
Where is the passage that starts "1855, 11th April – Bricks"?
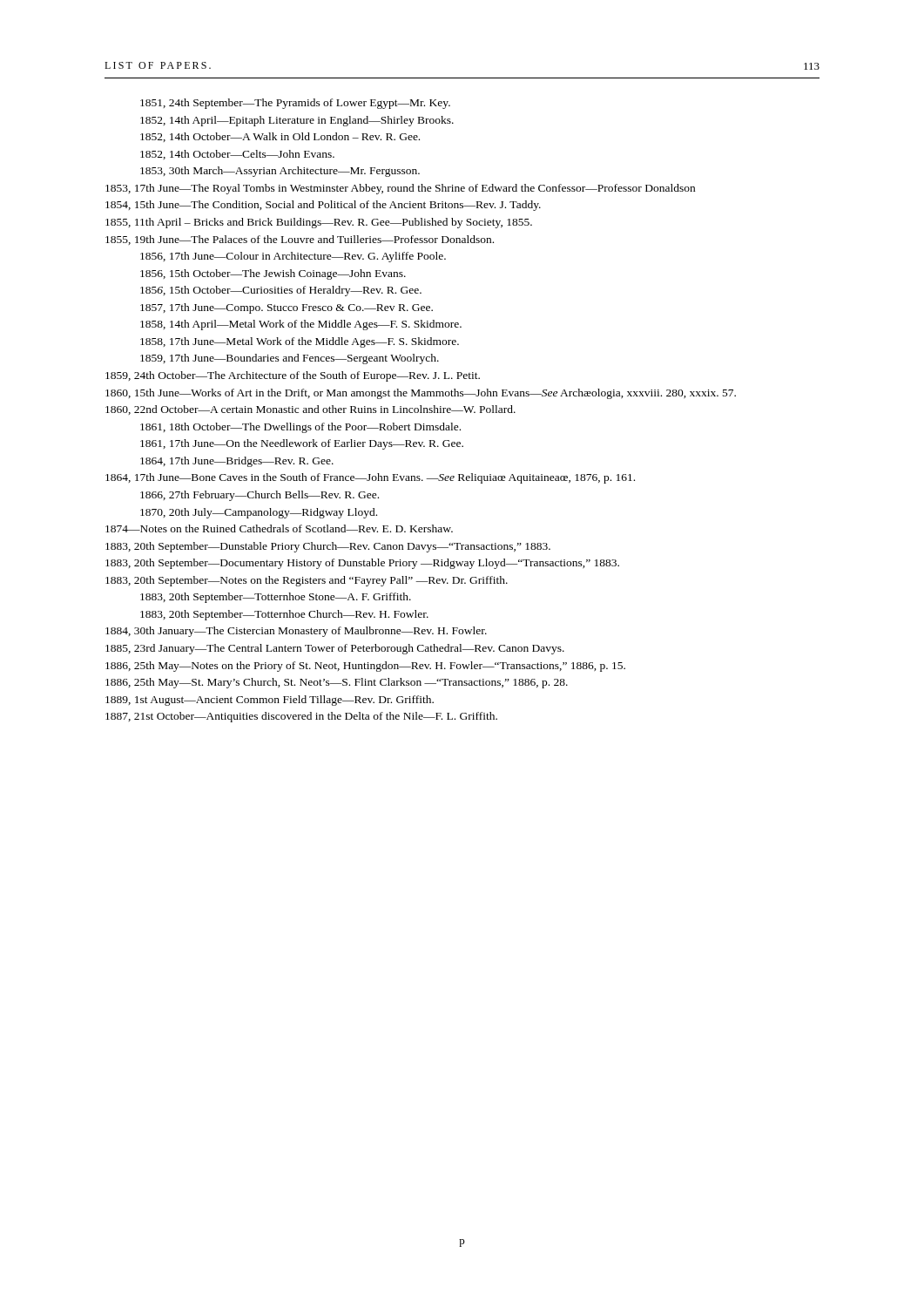(x=462, y=222)
